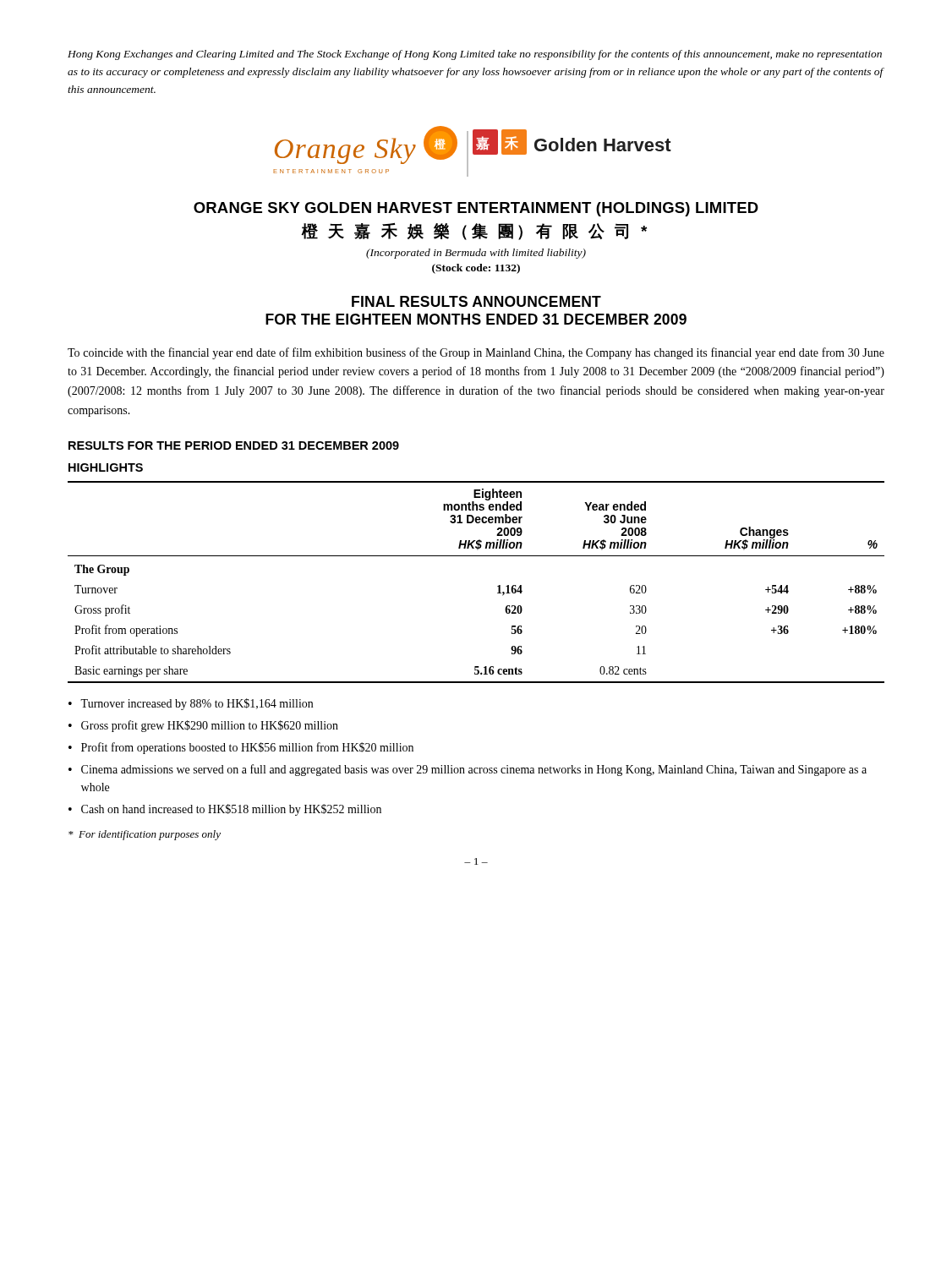Click on the text starting "RESULTS FOR THE PERIOD ENDED"
Screen dimensions: 1268x952
pyautogui.click(x=233, y=446)
